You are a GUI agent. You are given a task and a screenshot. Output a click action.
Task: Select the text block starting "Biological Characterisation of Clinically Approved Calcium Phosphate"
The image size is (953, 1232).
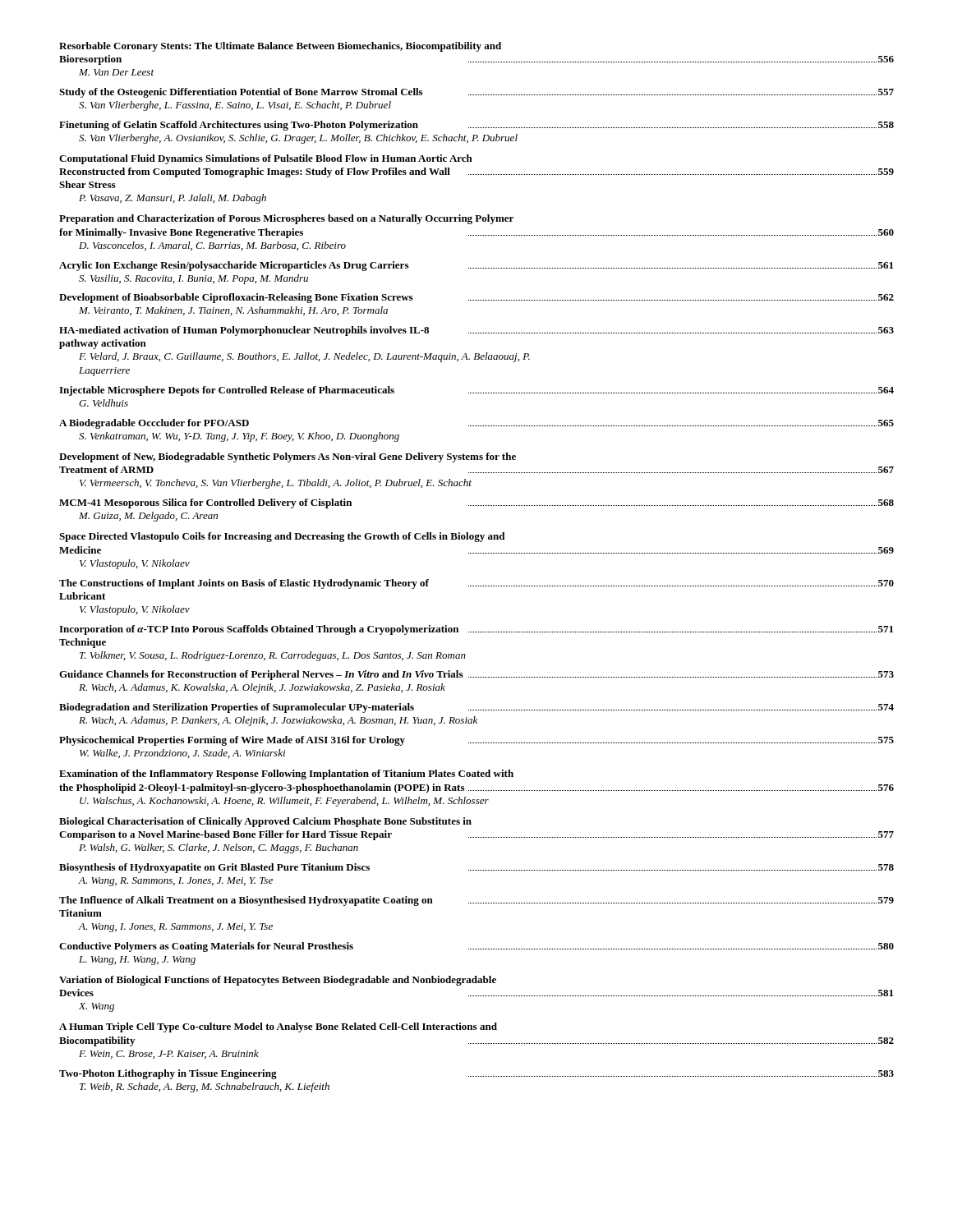tap(476, 834)
